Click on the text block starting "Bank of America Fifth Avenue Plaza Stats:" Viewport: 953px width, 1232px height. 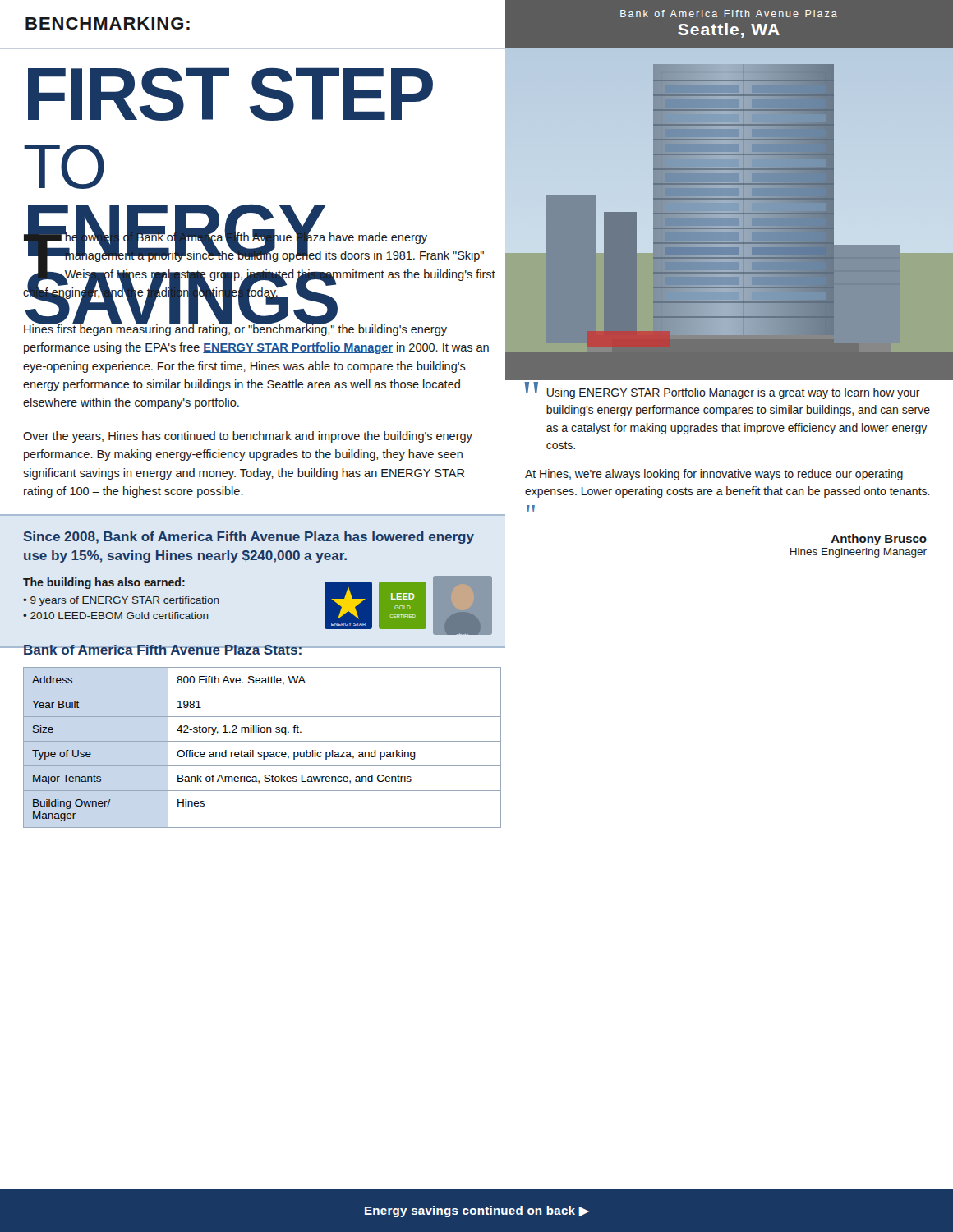pos(163,650)
